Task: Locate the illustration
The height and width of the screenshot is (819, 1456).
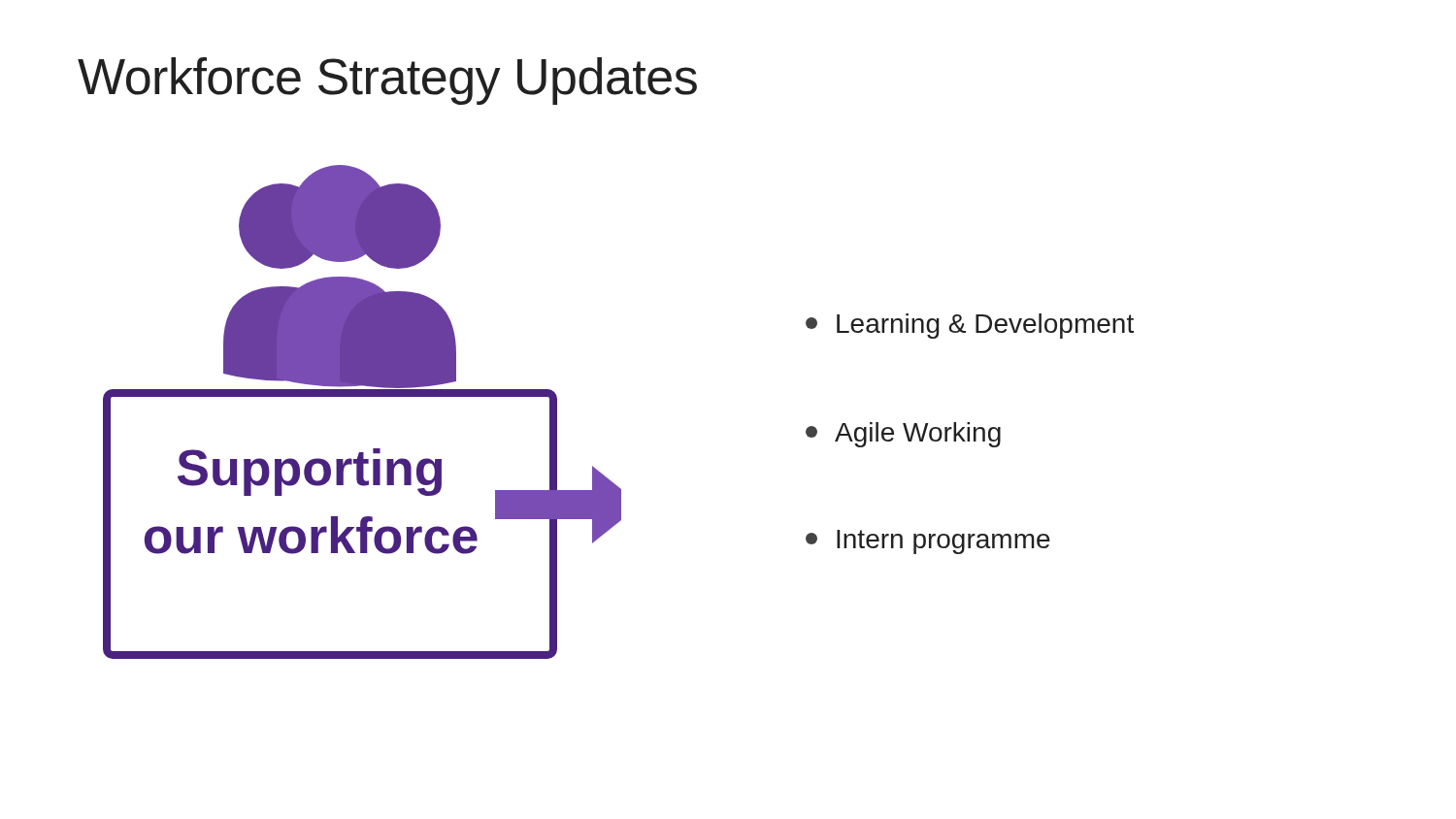Action: [x=349, y=432]
